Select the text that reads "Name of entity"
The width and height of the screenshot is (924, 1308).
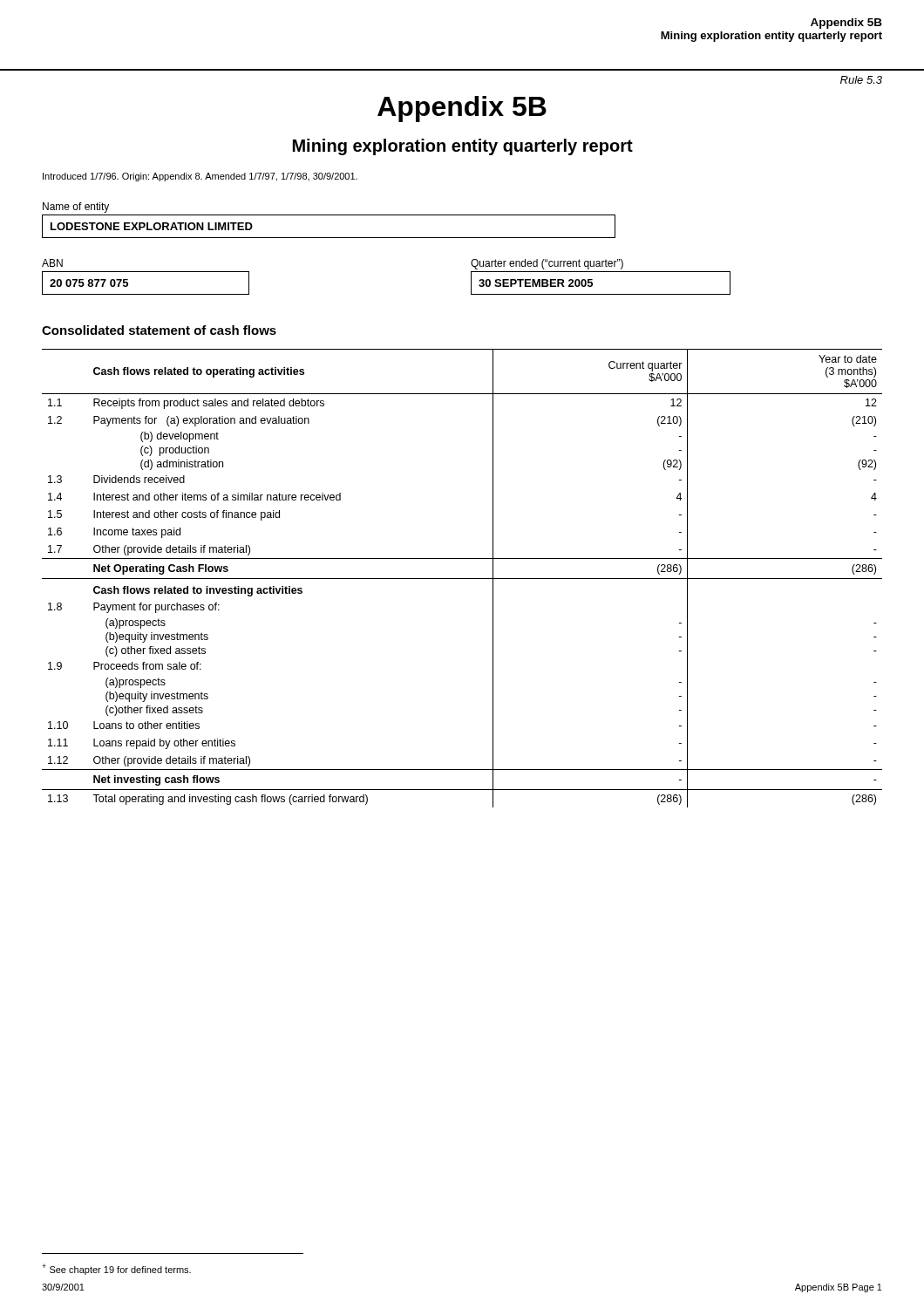click(76, 207)
